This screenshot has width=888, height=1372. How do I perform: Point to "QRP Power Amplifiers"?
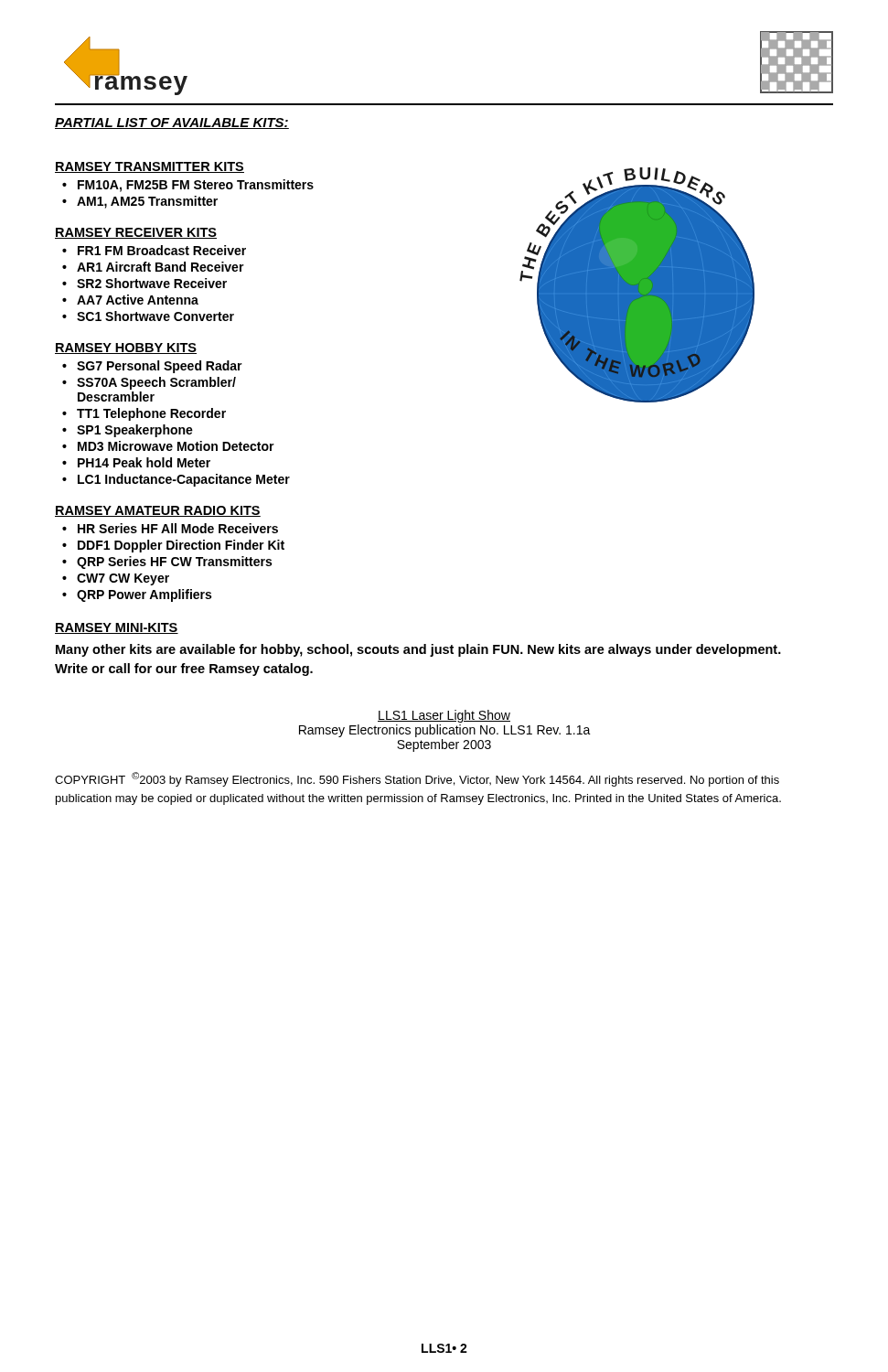[144, 595]
